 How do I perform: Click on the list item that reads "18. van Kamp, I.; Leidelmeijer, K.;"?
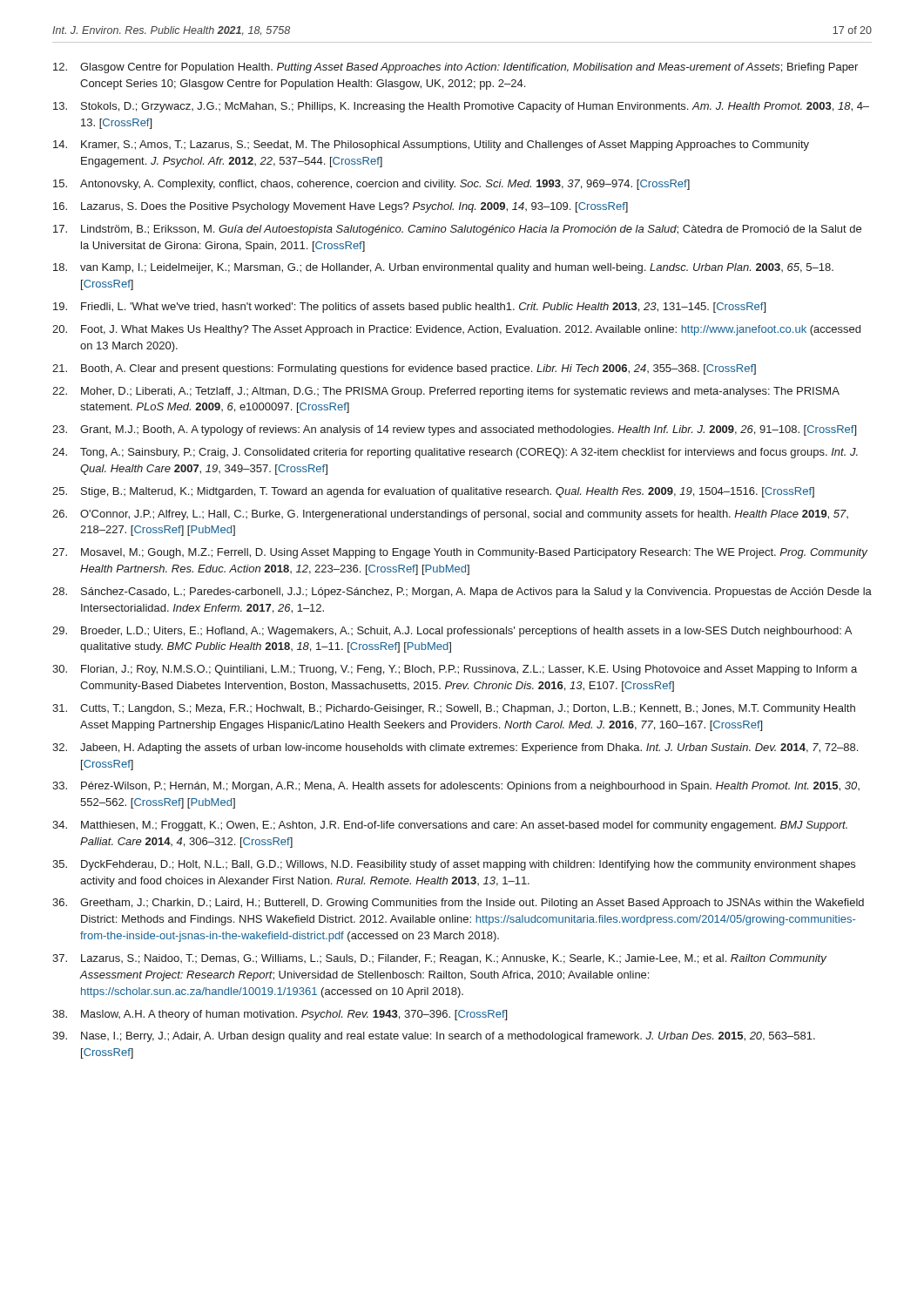click(462, 276)
